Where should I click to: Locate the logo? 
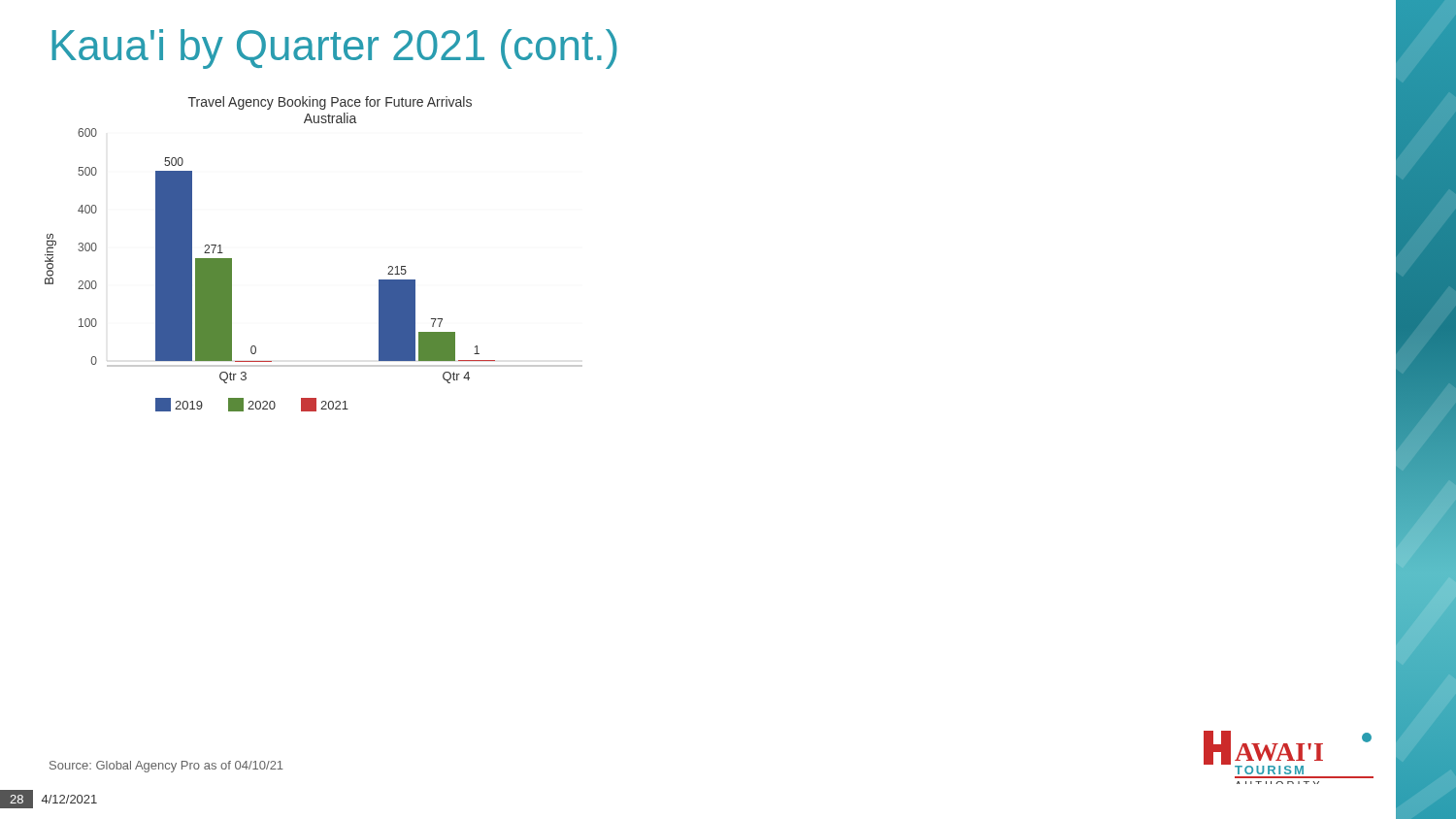pos(1291,757)
